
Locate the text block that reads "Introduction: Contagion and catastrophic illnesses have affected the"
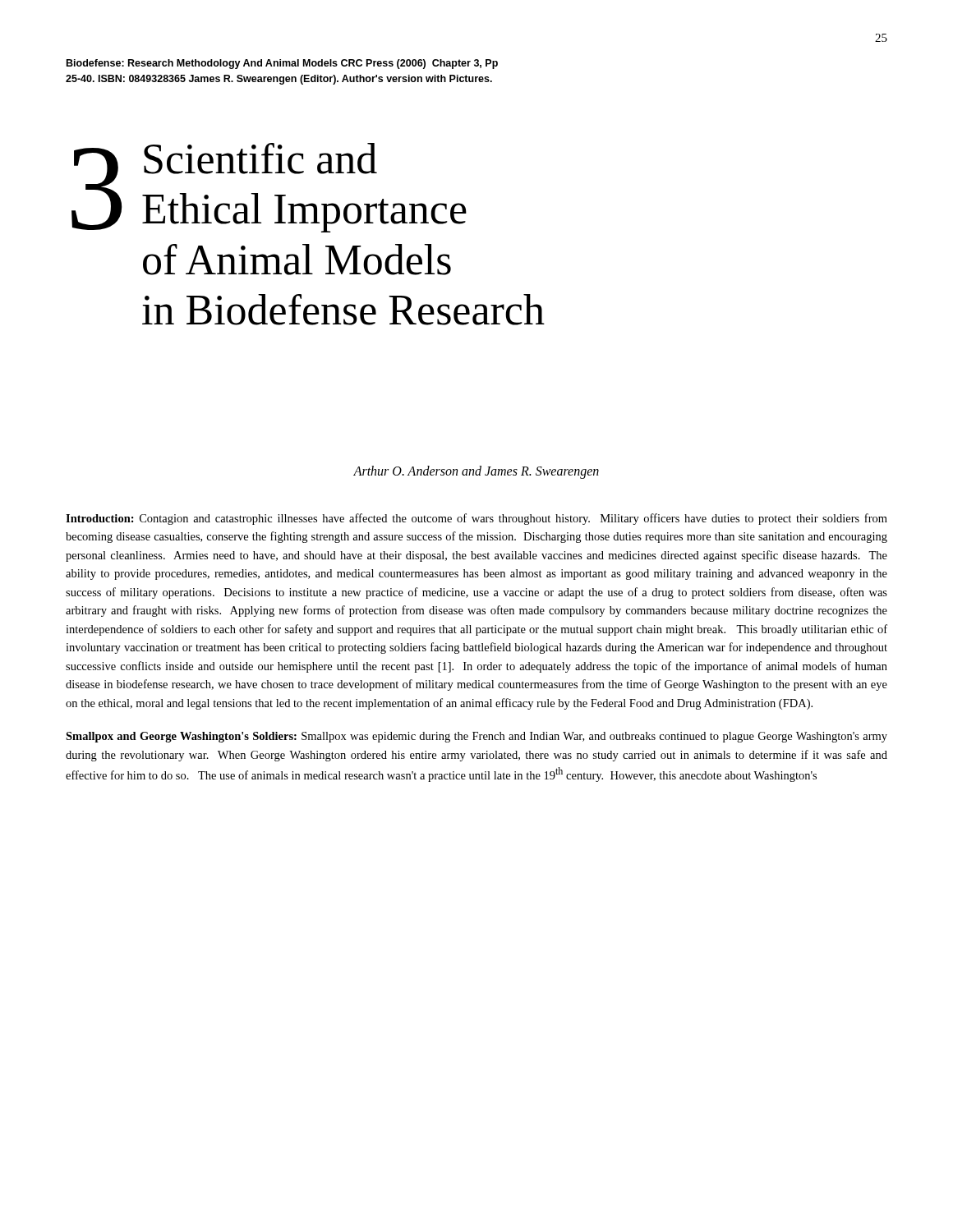pos(476,611)
